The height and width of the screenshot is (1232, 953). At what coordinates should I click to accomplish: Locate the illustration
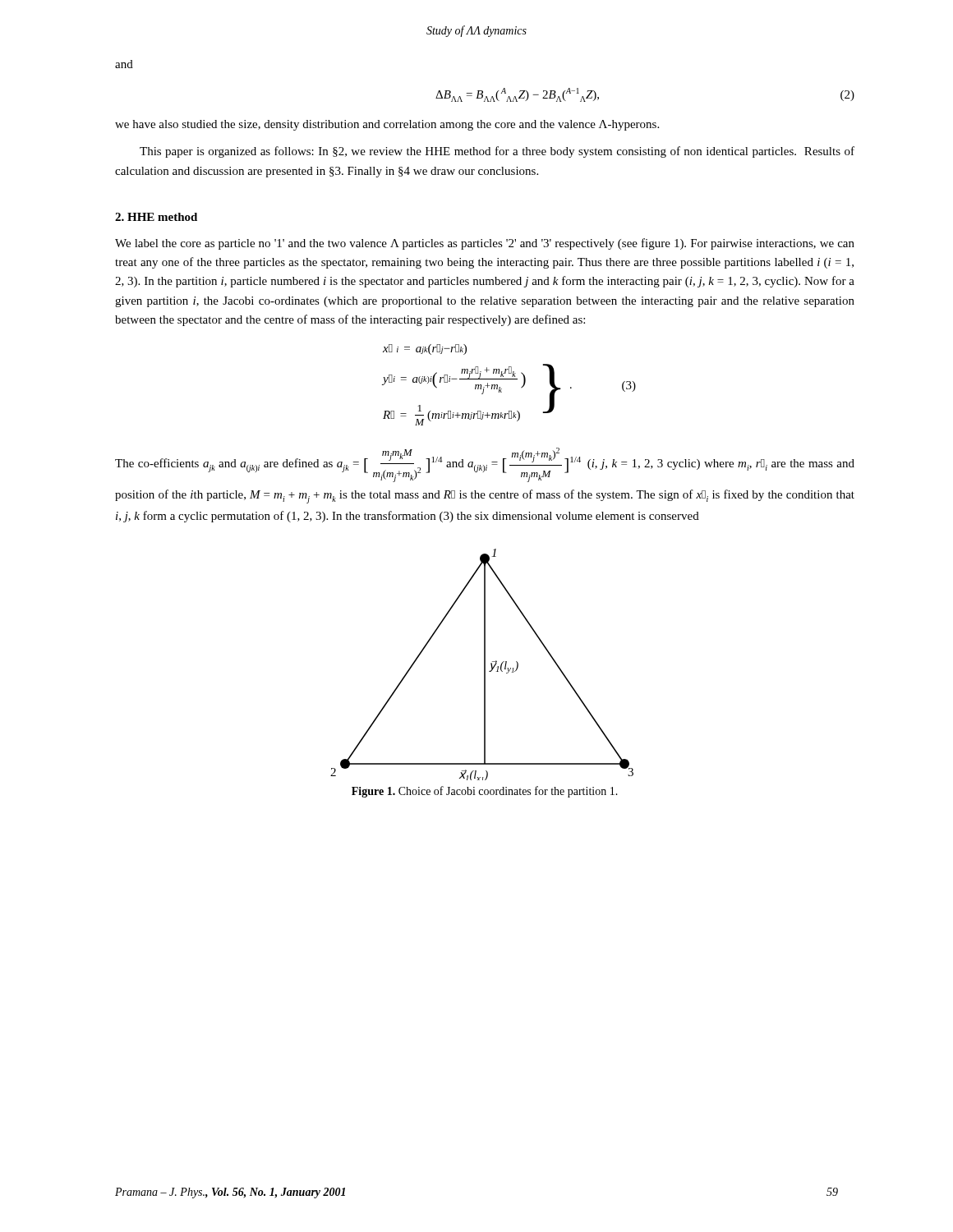[x=485, y=661]
